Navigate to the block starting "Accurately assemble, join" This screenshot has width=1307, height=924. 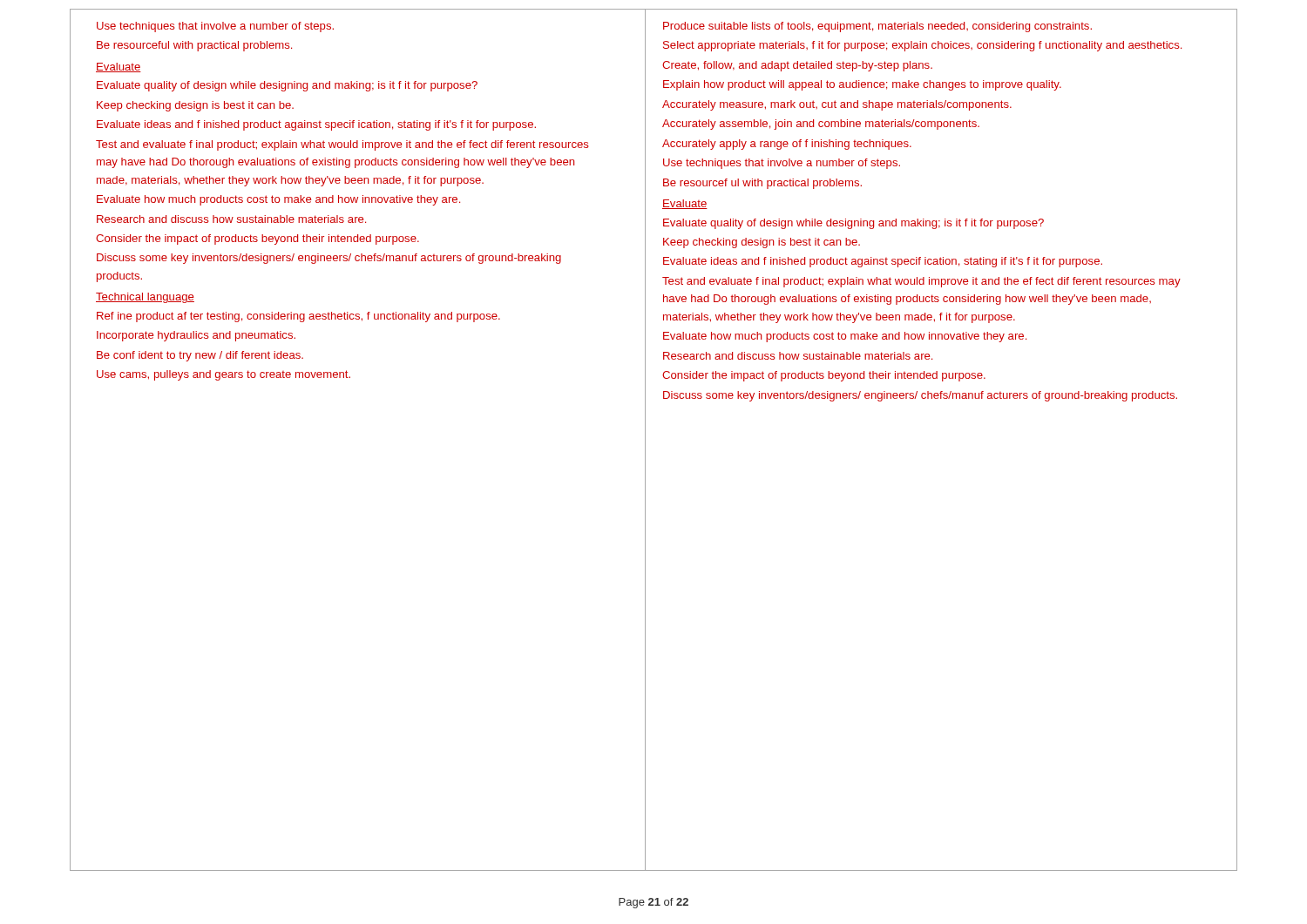point(932,124)
